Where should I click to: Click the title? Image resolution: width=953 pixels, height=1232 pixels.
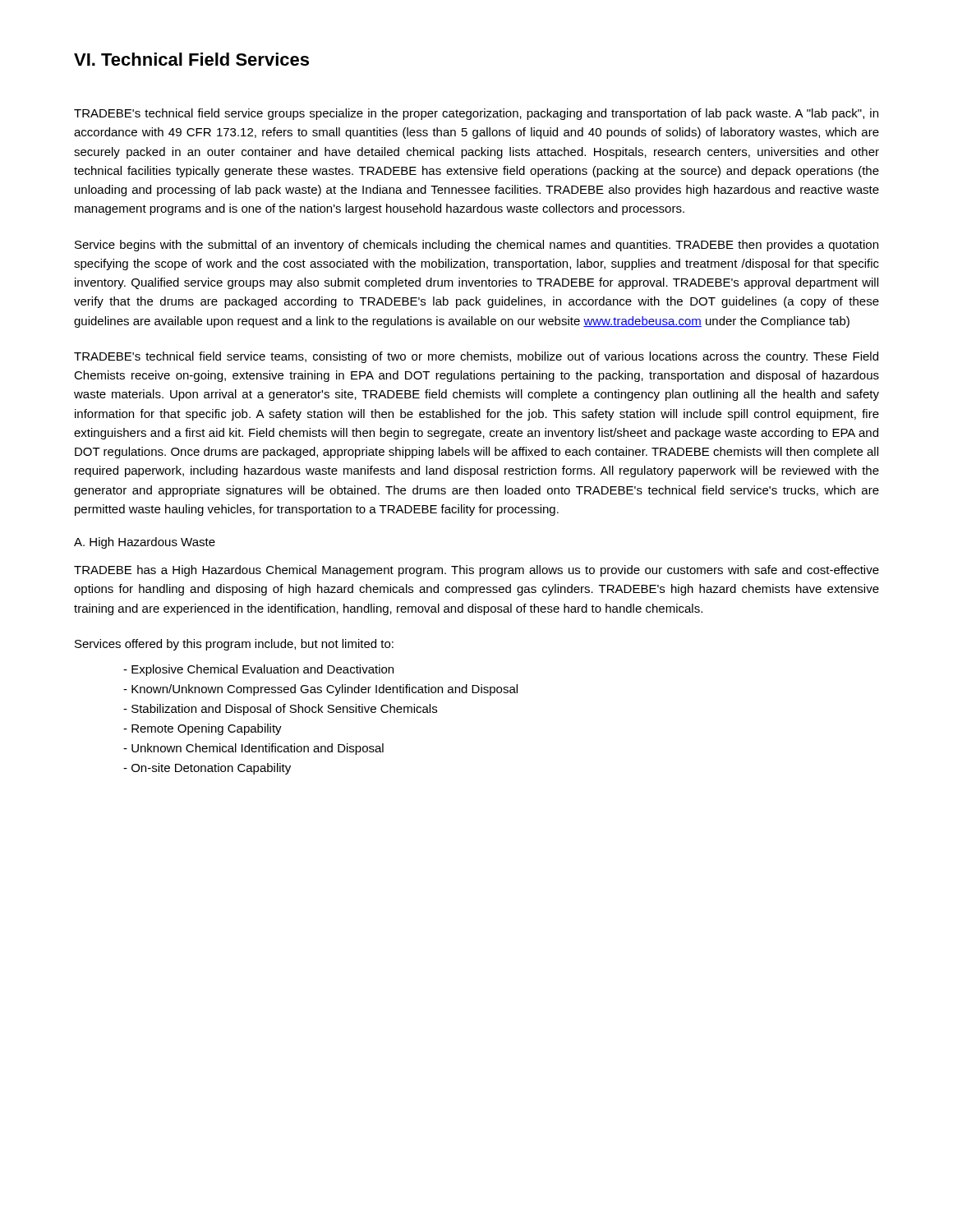192,60
